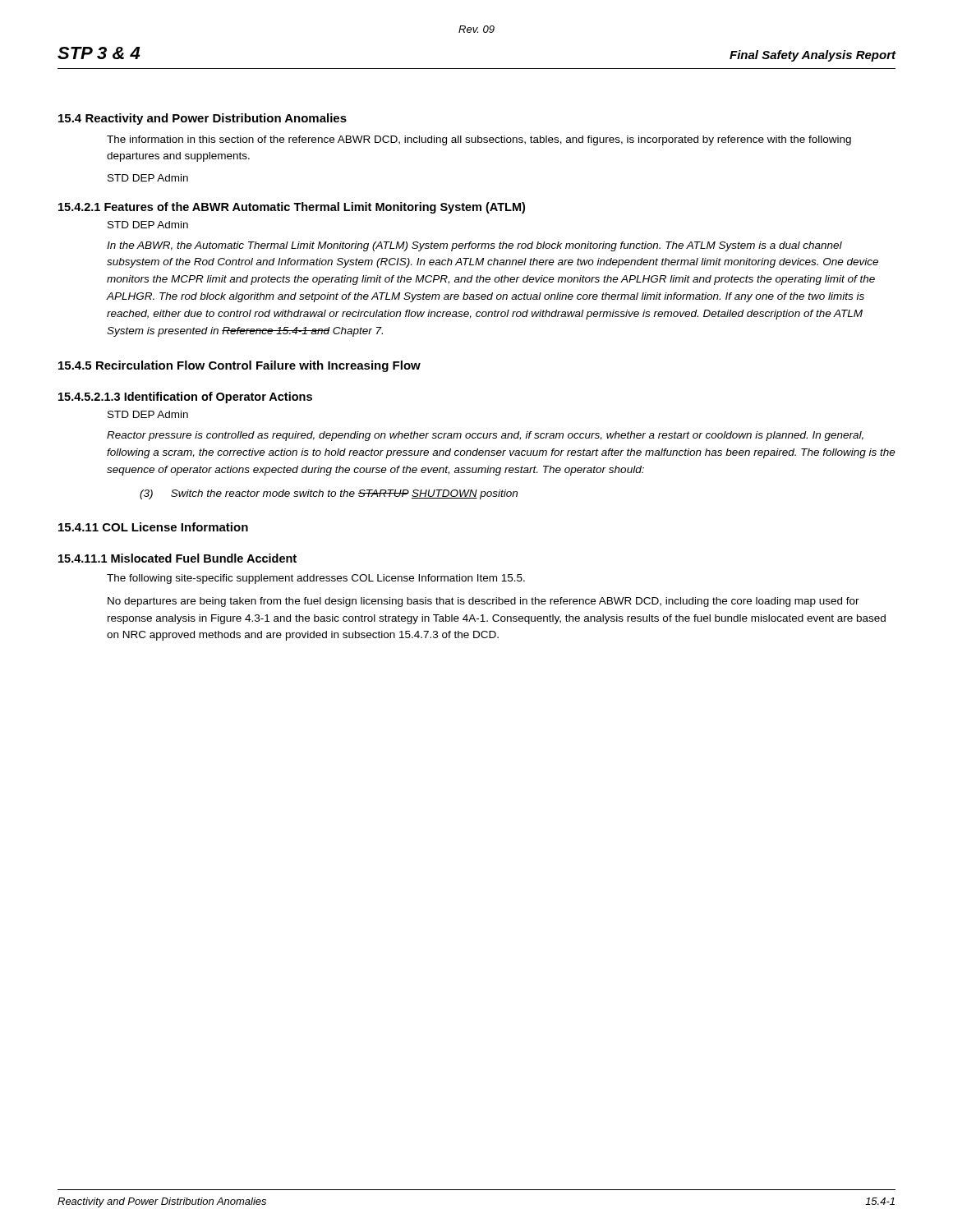Navigate to the element starting "The following site-specific"
The image size is (953, 1232).
coord(316,578)
